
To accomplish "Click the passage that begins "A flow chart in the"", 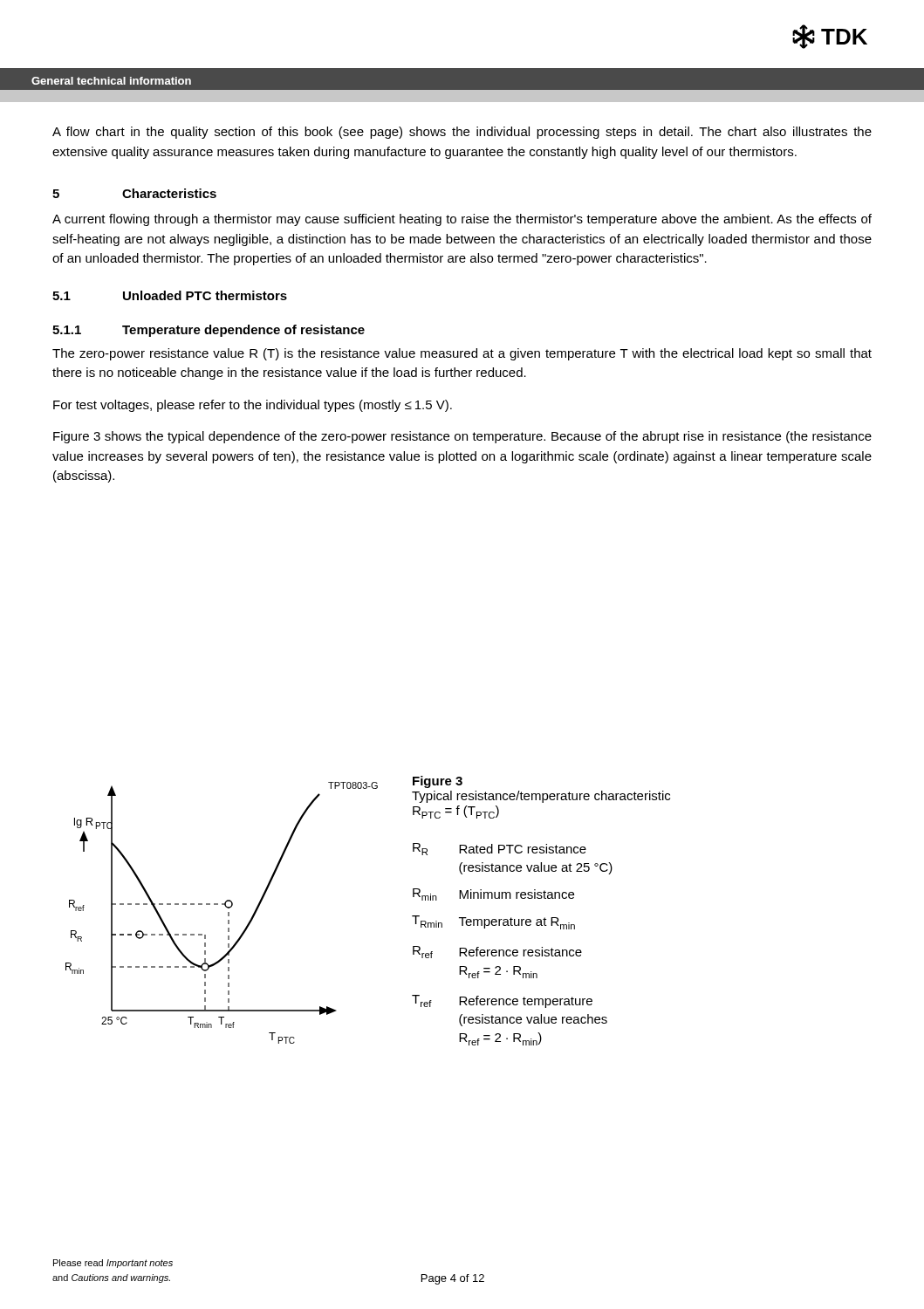I will [462, 141].
